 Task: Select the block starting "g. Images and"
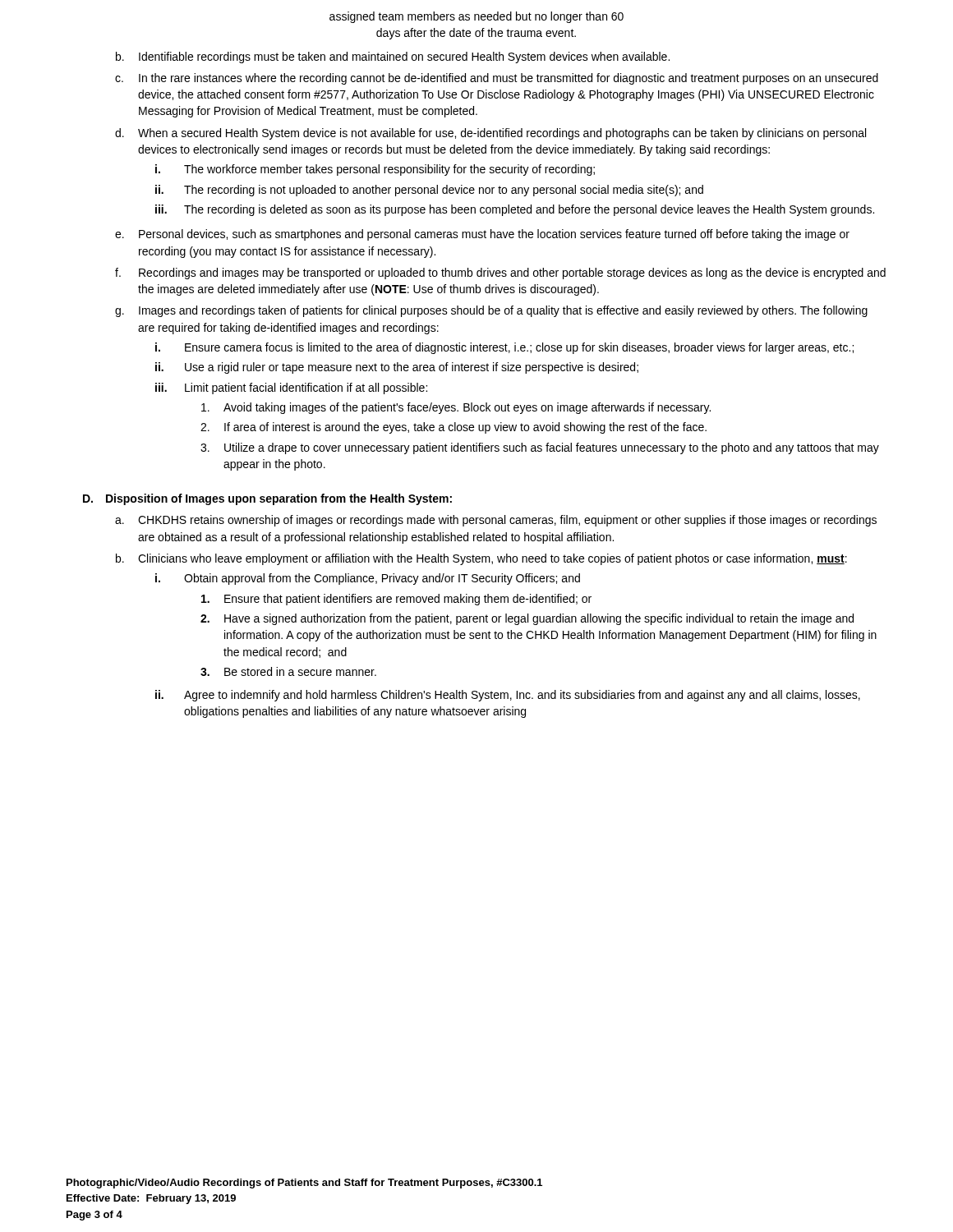(x=491, y=311)
